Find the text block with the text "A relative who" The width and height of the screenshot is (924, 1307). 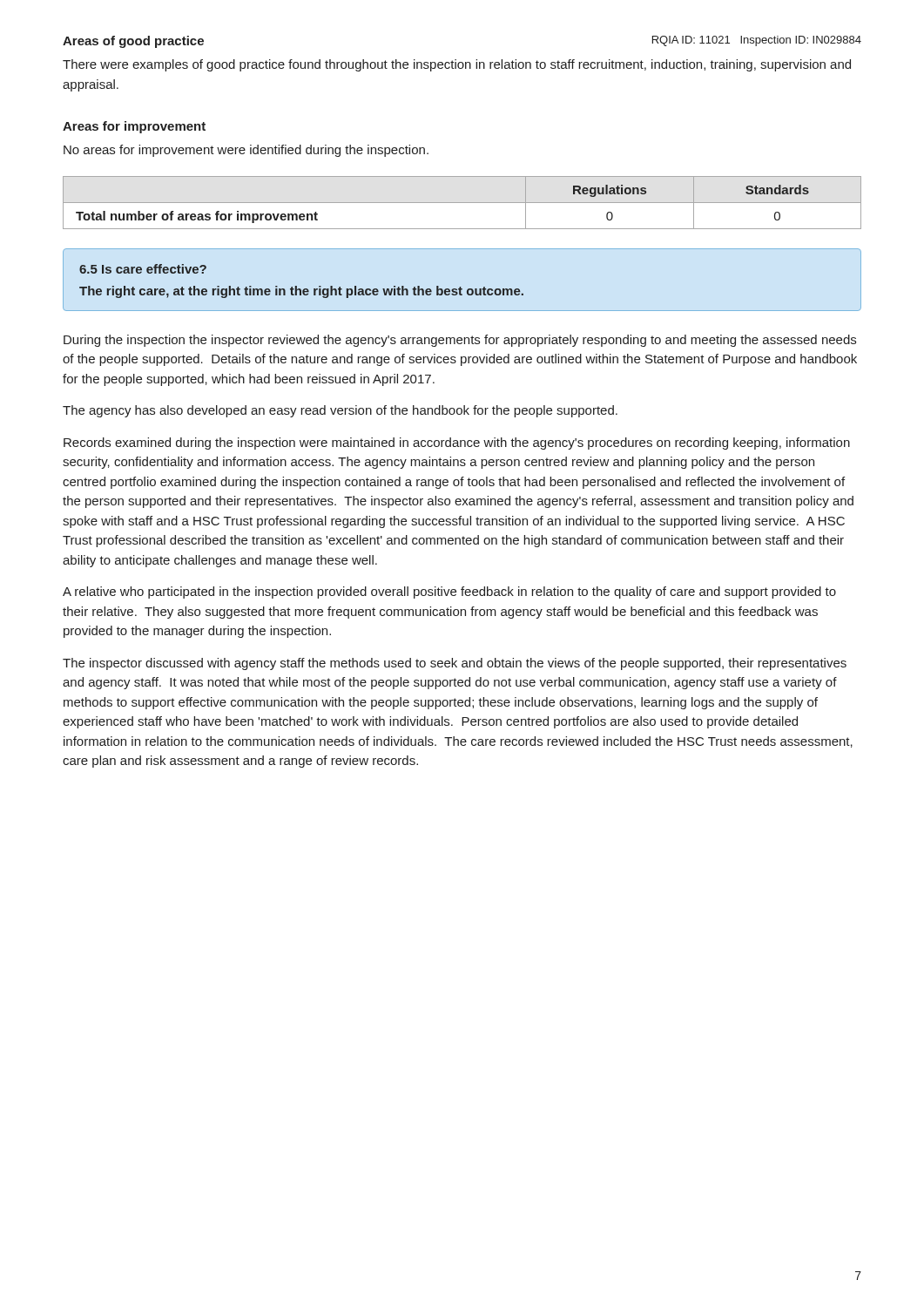[x=449, y=611]
